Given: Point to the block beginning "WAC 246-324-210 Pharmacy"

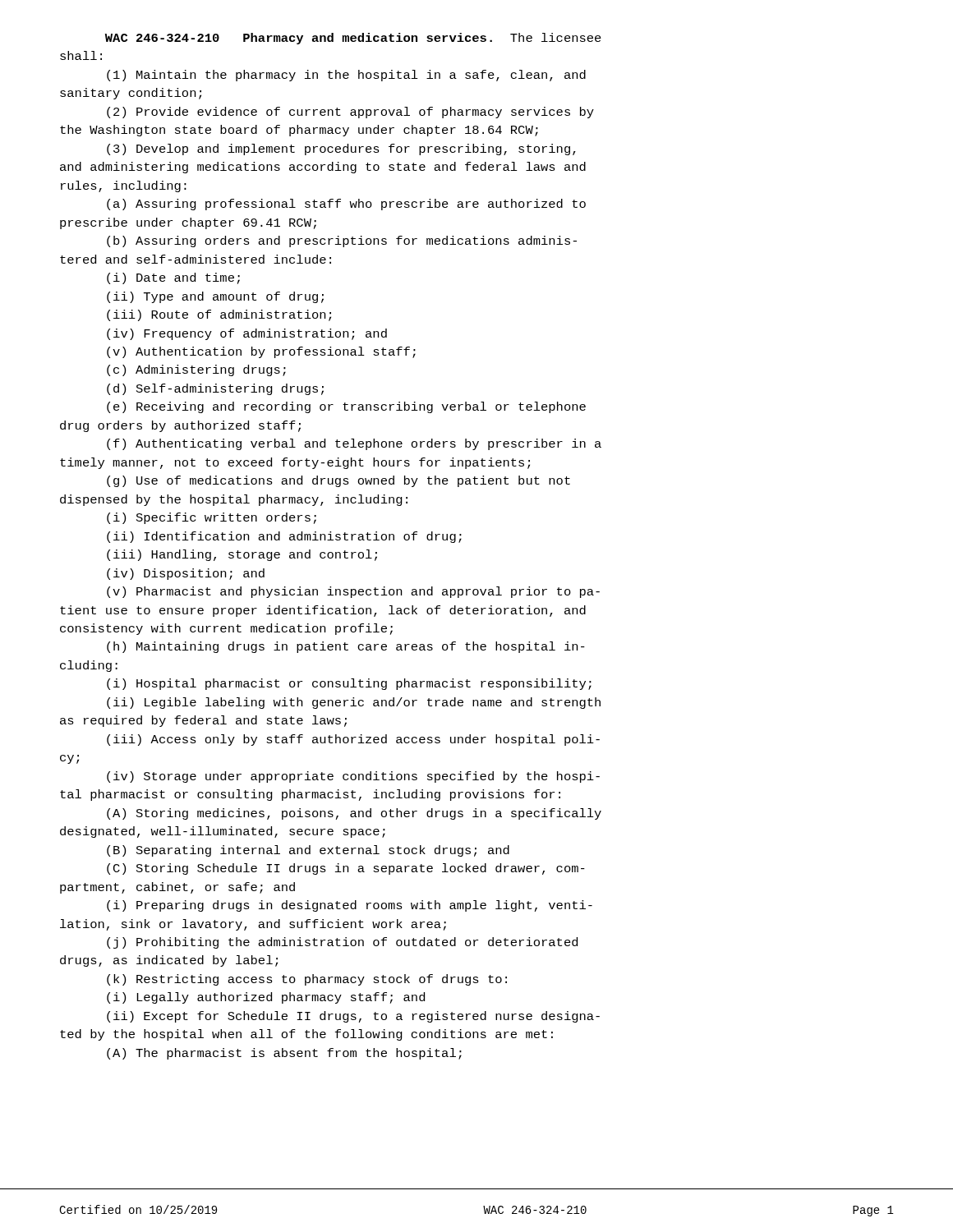Looking at the screenshot, I should (330, 546).
